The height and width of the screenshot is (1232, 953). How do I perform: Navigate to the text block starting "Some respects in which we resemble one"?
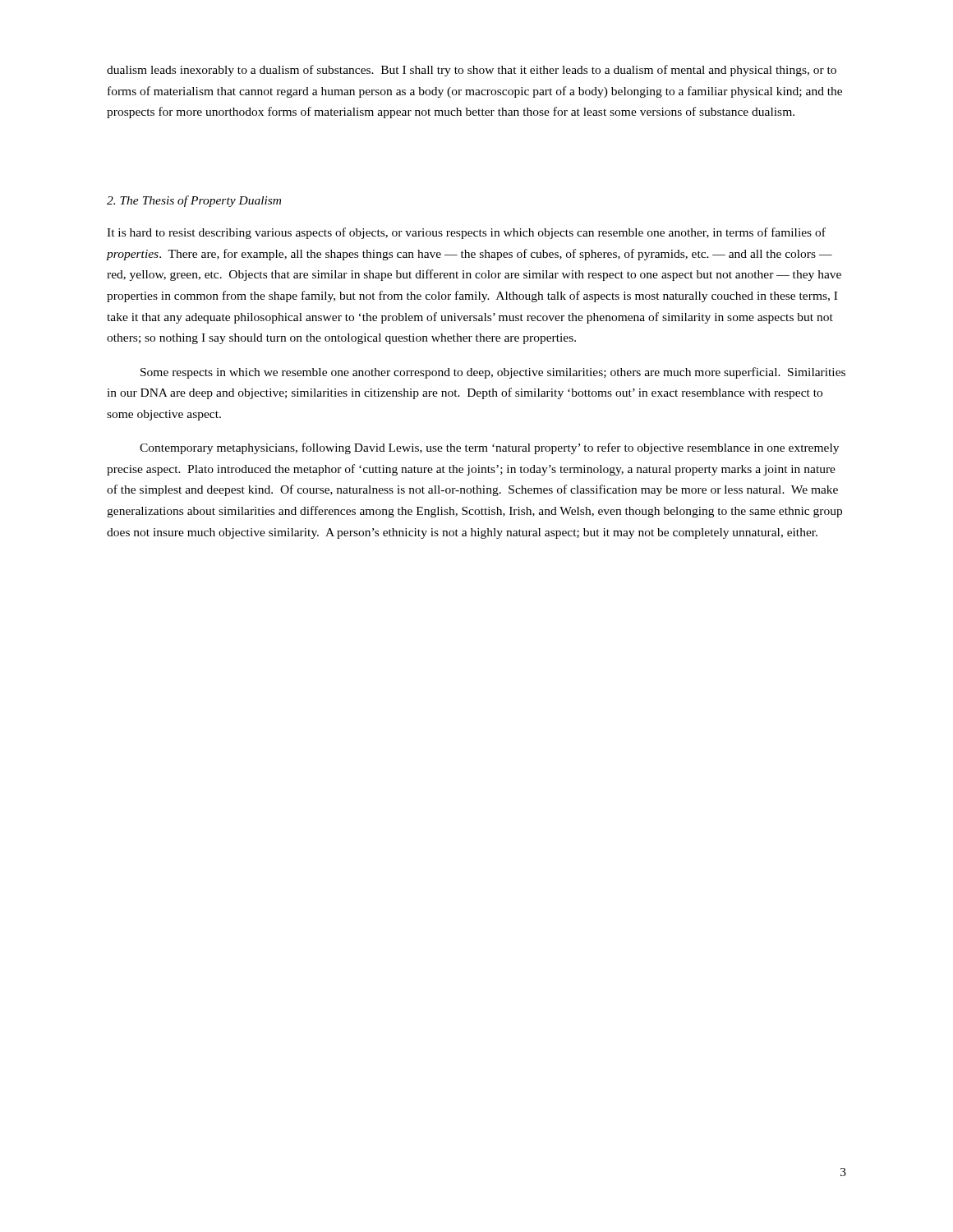click(x=476, y=393)
